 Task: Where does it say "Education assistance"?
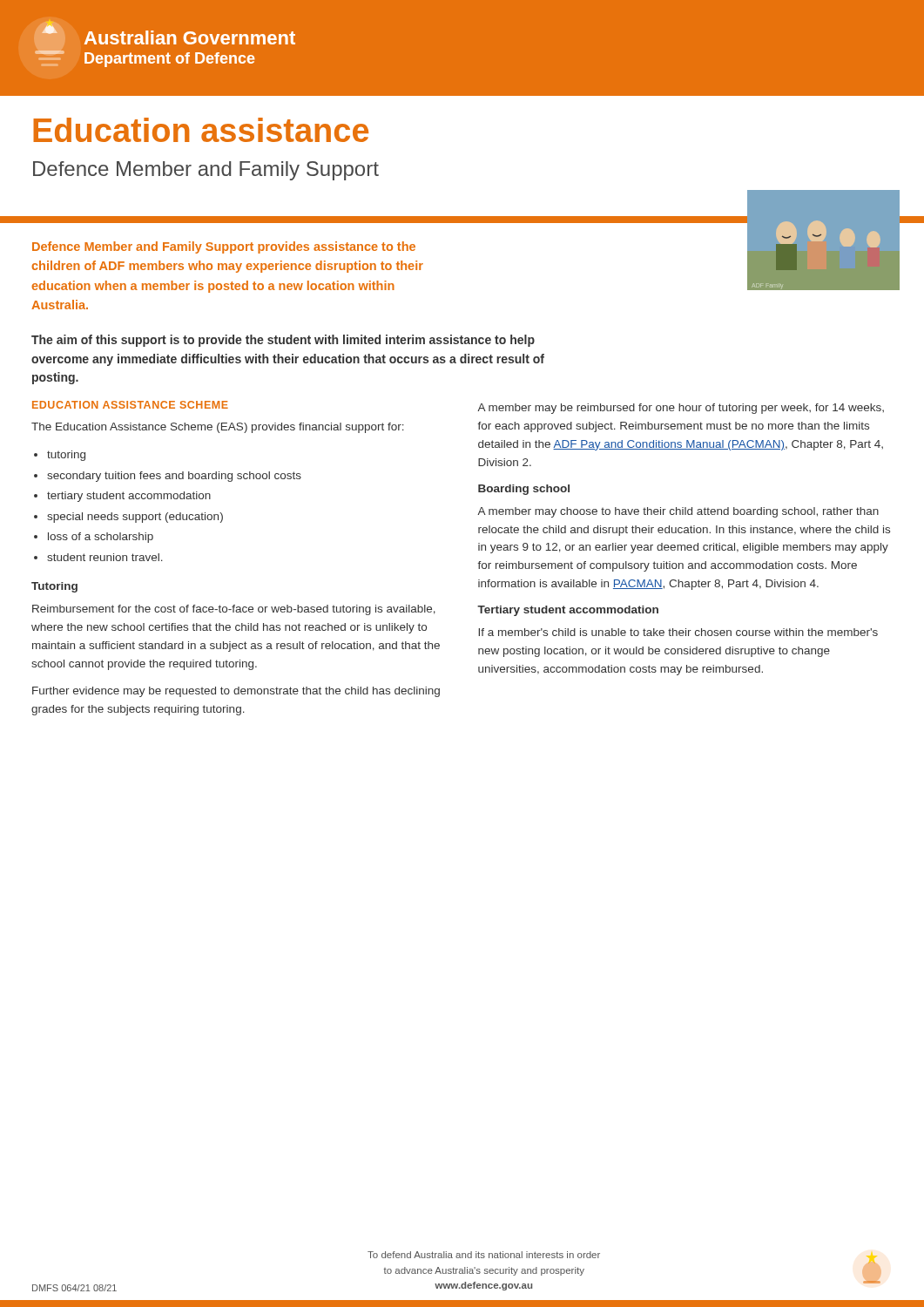pyautogui.click(x=201, y=130)
